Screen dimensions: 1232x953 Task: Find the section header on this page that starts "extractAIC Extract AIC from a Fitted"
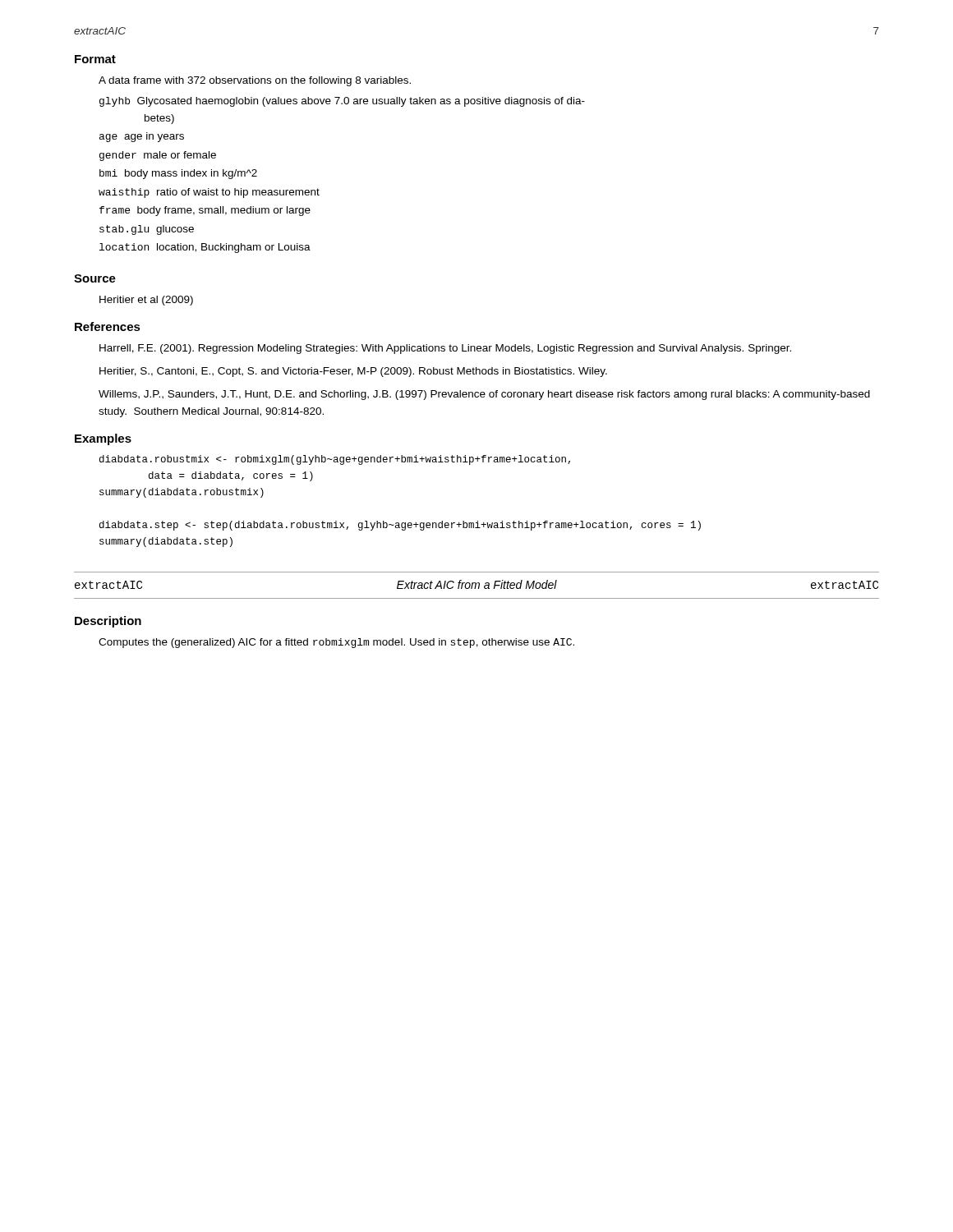pos(476,585)
